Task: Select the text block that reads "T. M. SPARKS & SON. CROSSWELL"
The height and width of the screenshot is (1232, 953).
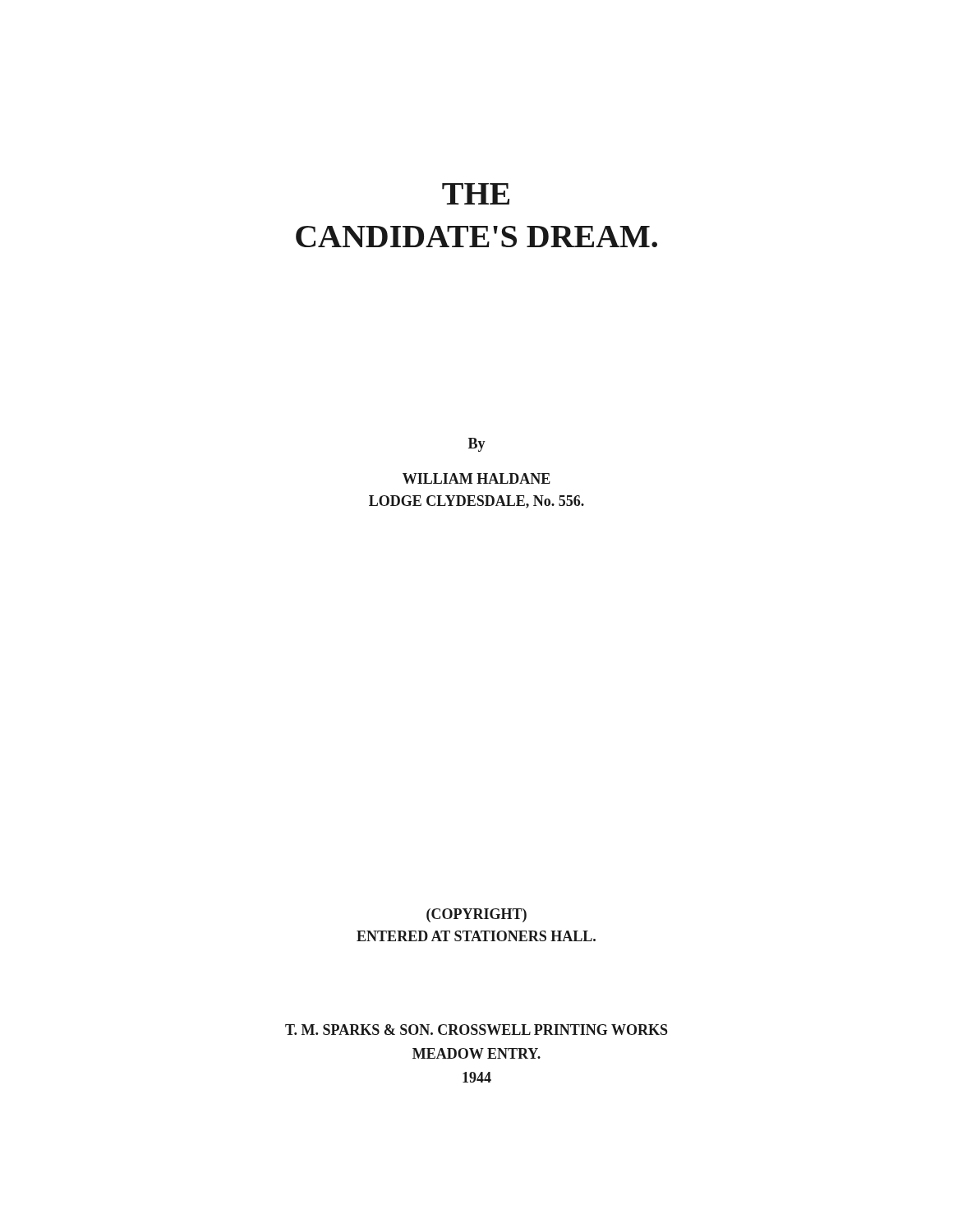Action: (476, 1054)
